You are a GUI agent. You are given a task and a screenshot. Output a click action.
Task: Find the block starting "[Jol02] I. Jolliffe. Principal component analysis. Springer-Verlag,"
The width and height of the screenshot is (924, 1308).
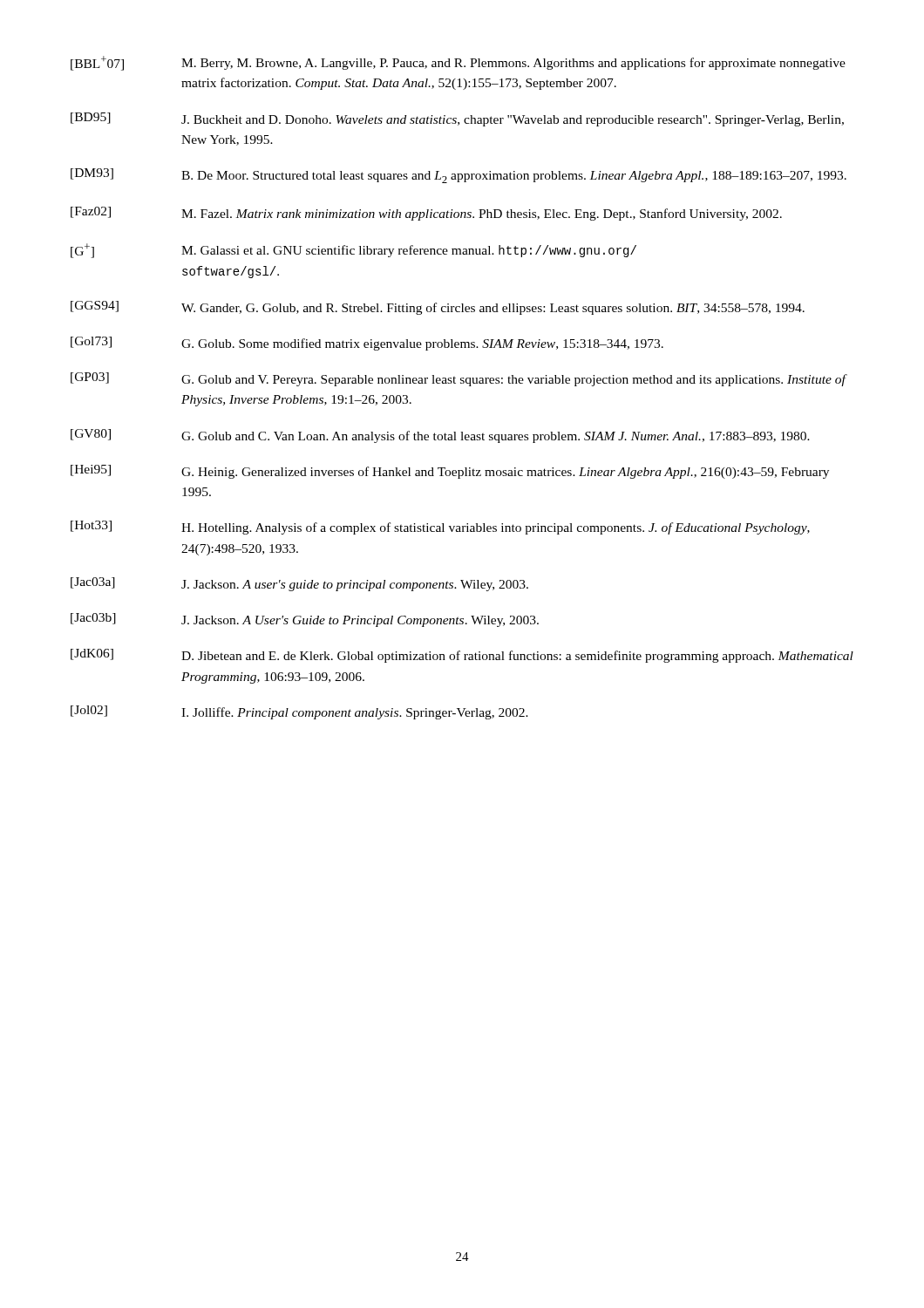click(x=462, y=712)
